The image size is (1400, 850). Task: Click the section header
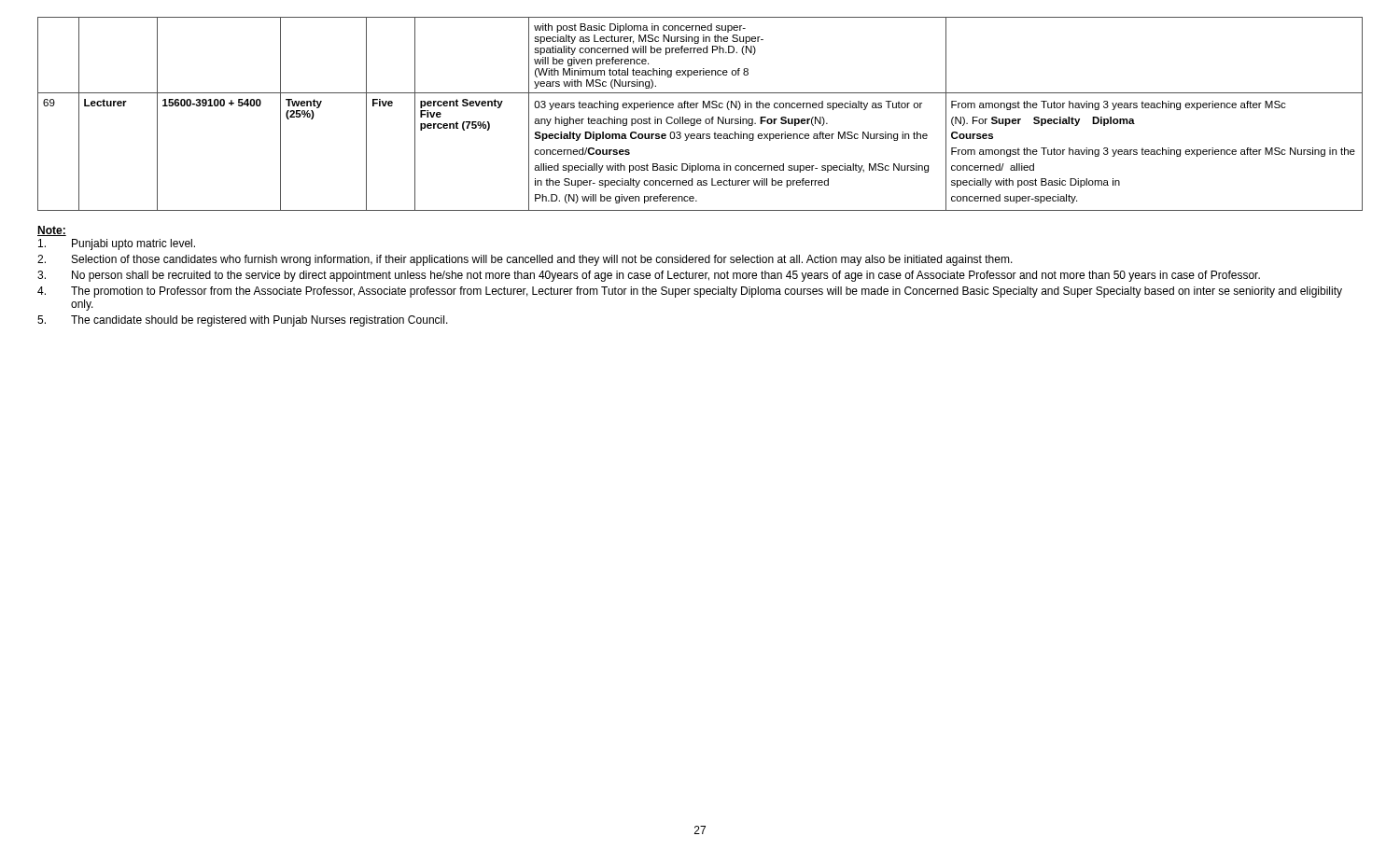(52, 230)
